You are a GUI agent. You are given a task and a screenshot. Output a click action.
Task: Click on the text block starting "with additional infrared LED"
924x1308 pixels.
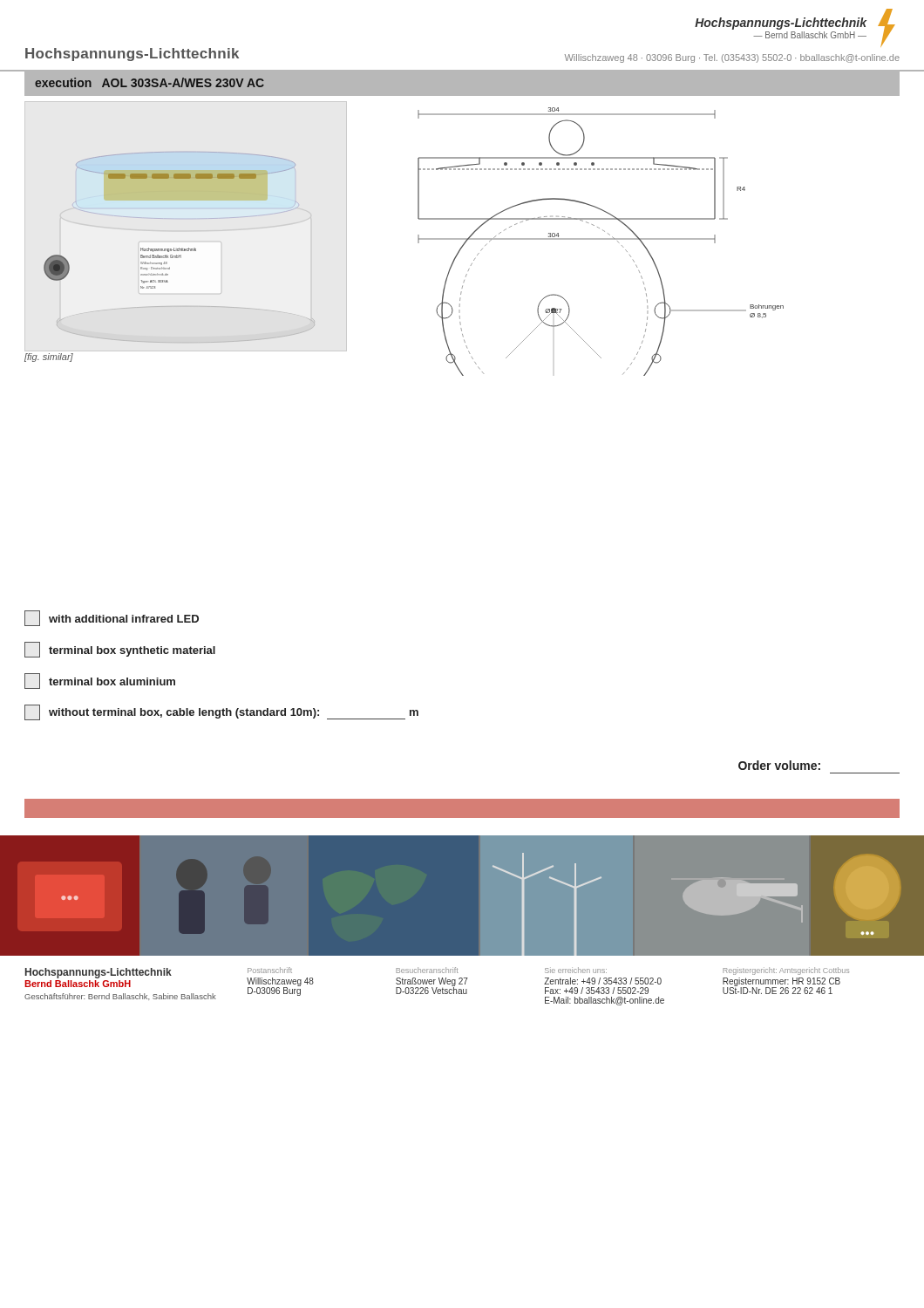112,618
